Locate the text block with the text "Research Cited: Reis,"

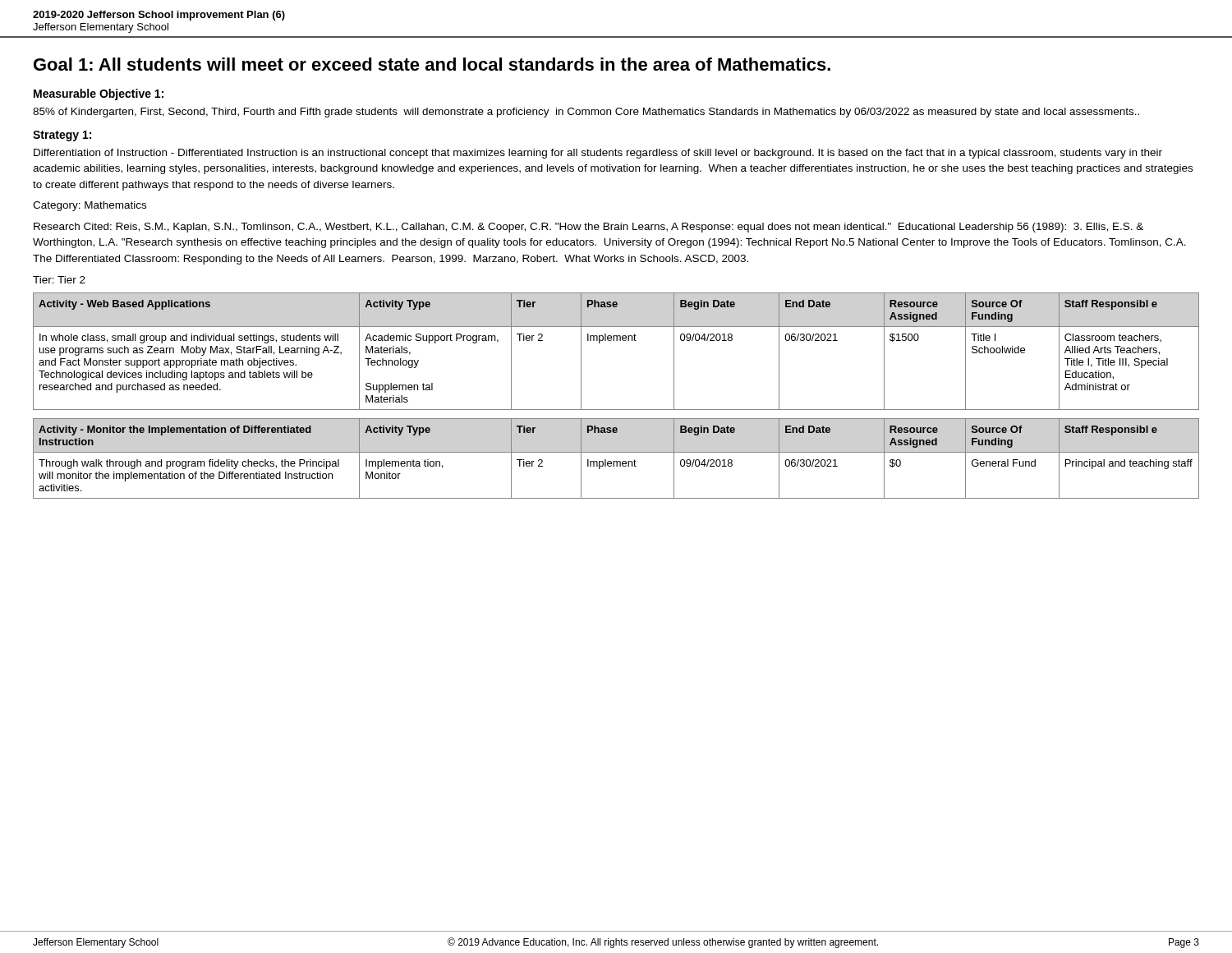(610, 242)
